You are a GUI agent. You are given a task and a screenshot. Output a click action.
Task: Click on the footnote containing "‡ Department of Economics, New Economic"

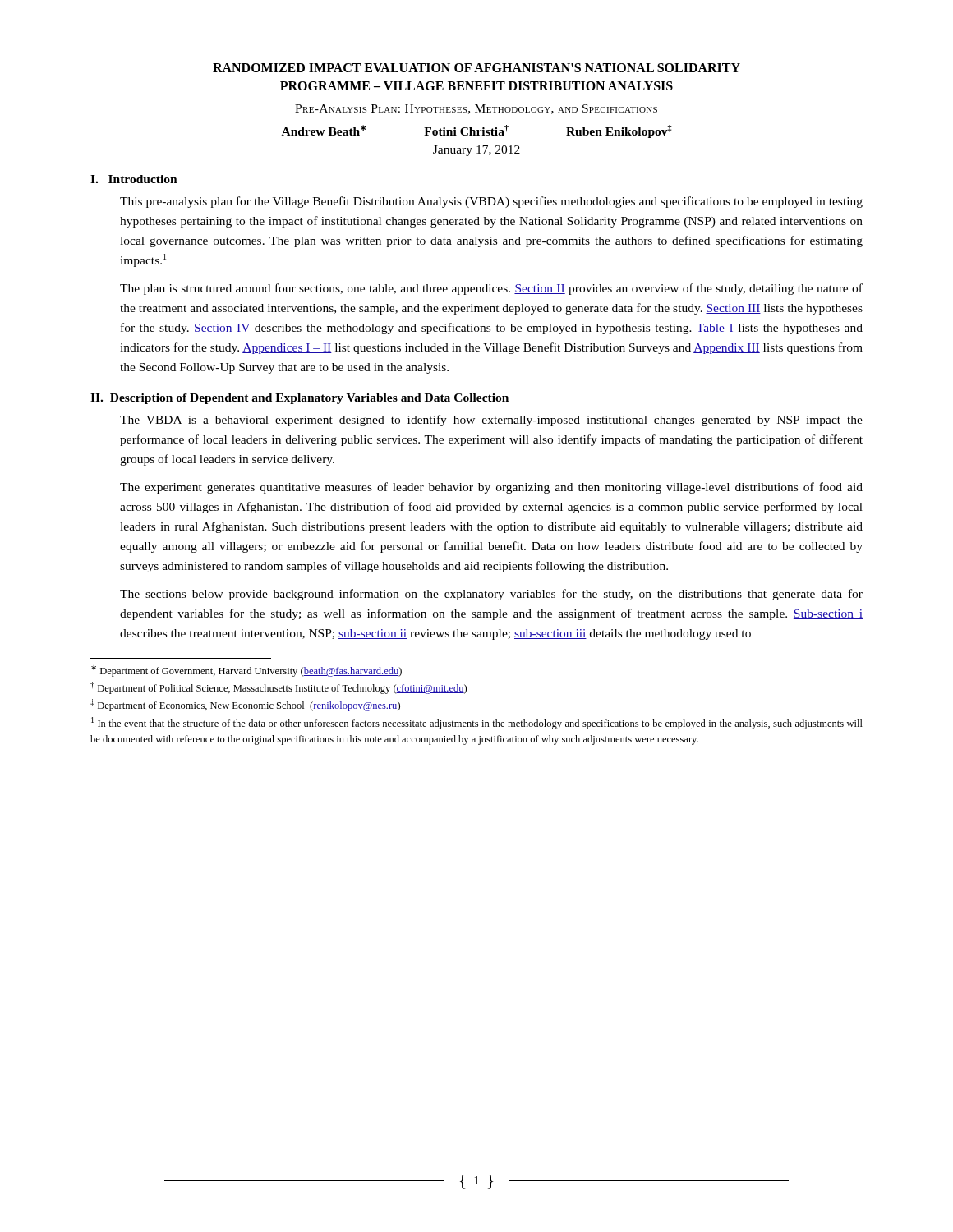tap(245, 705)
